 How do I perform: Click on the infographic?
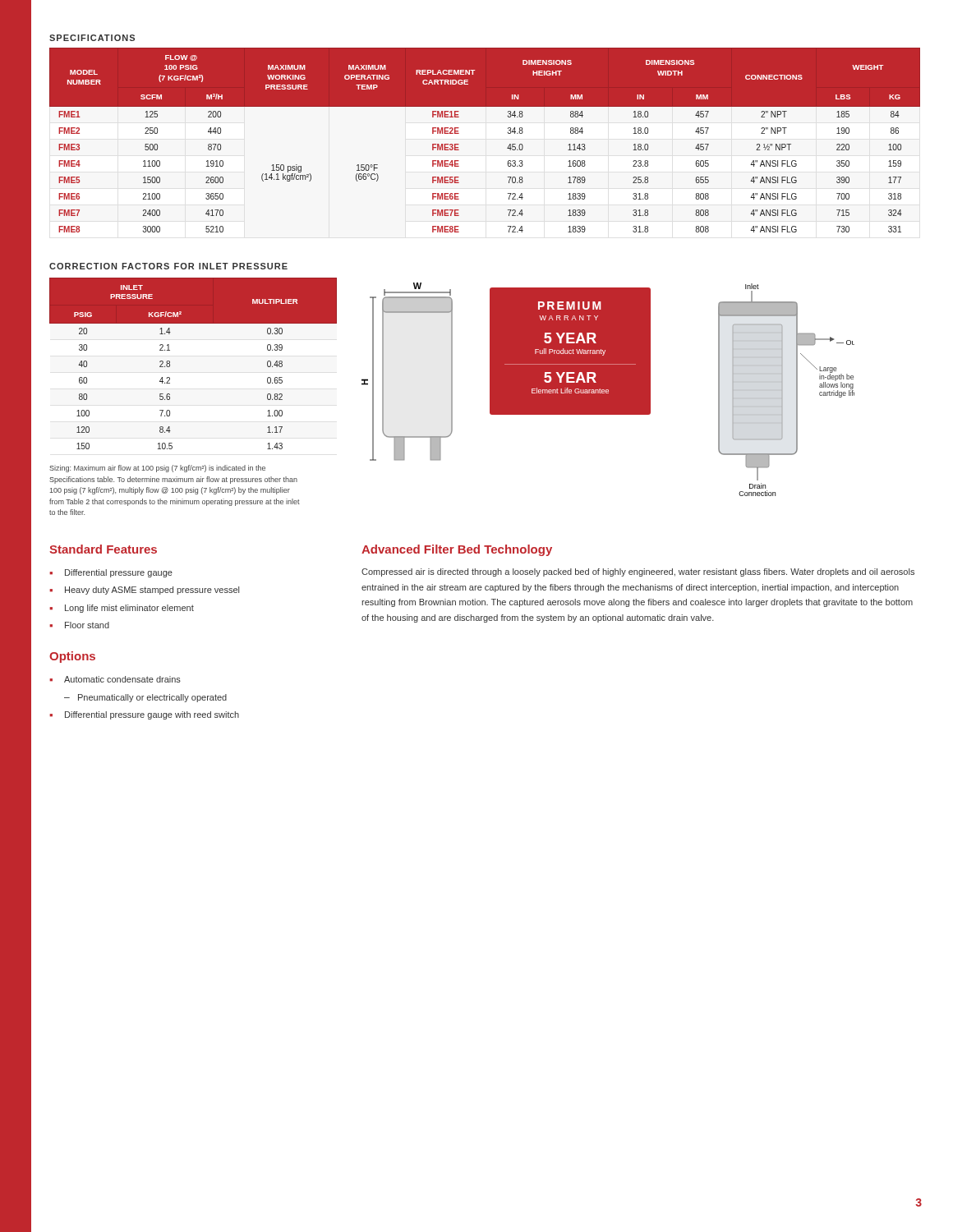pyautogui.click(x=570, y=347)
